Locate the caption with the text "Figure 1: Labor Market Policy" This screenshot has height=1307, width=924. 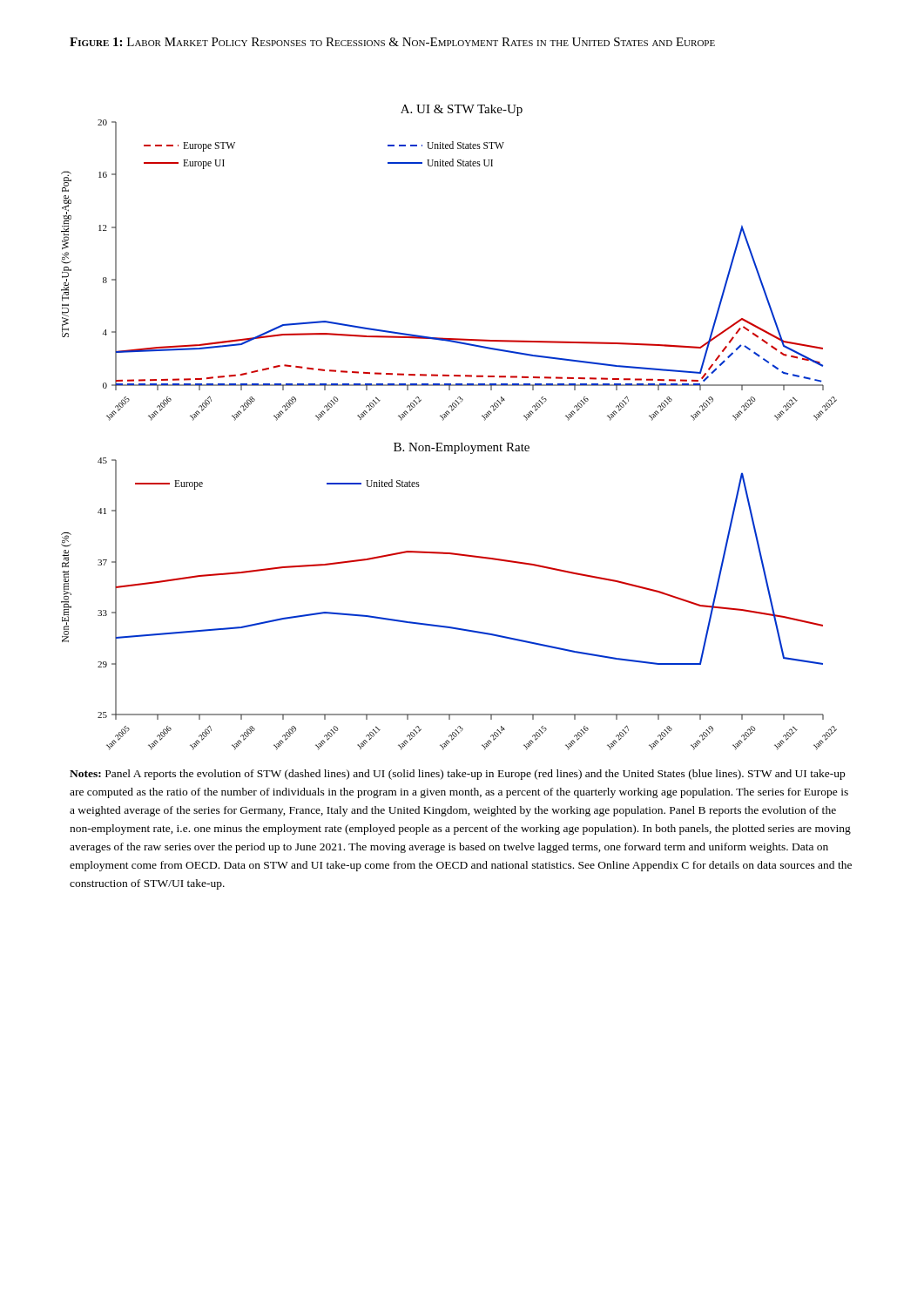tap(462, 42)
